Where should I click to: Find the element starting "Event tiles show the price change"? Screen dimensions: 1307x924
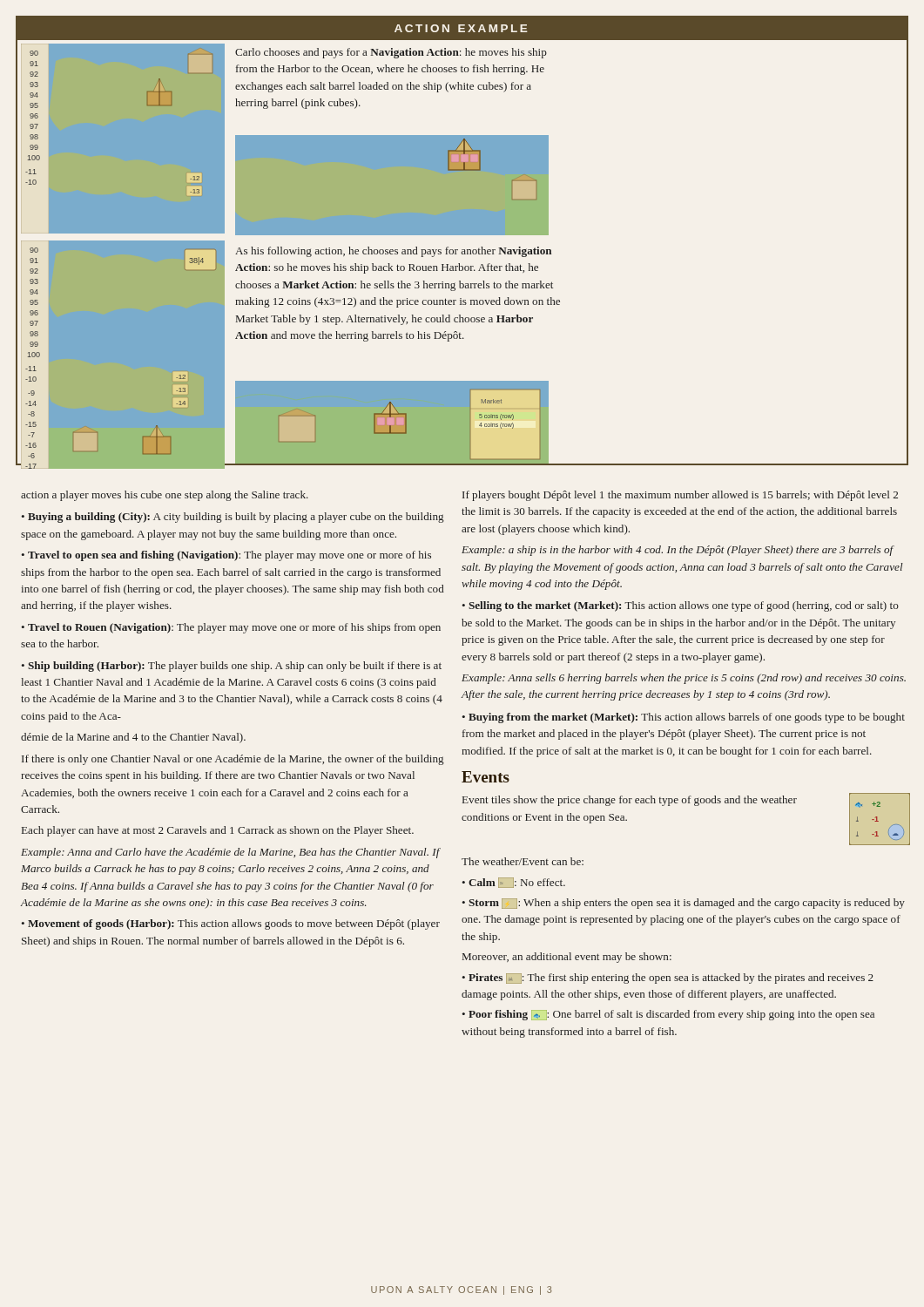[x=629, y=808]
